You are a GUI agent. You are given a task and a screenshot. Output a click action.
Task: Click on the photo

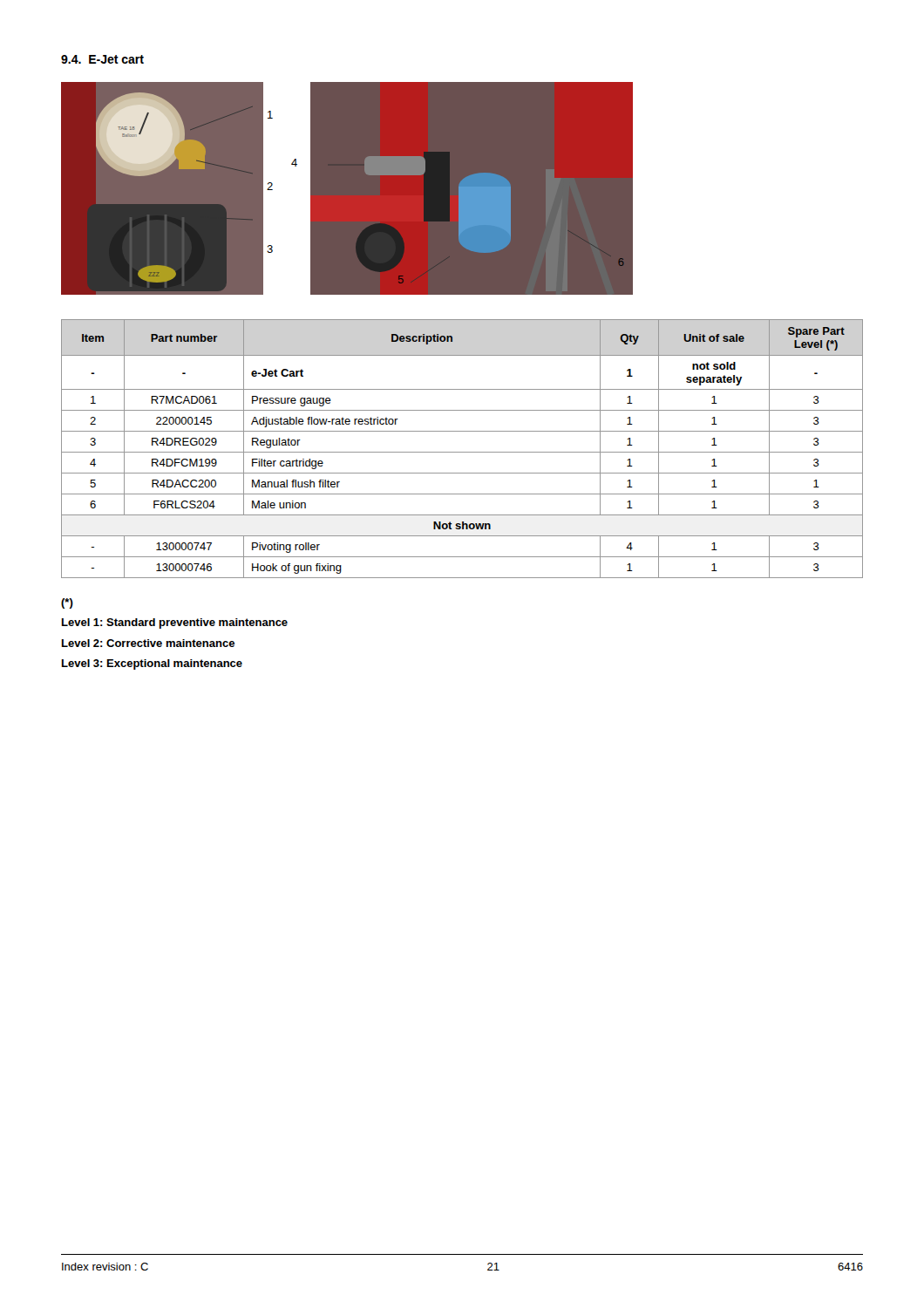(462, 188)
